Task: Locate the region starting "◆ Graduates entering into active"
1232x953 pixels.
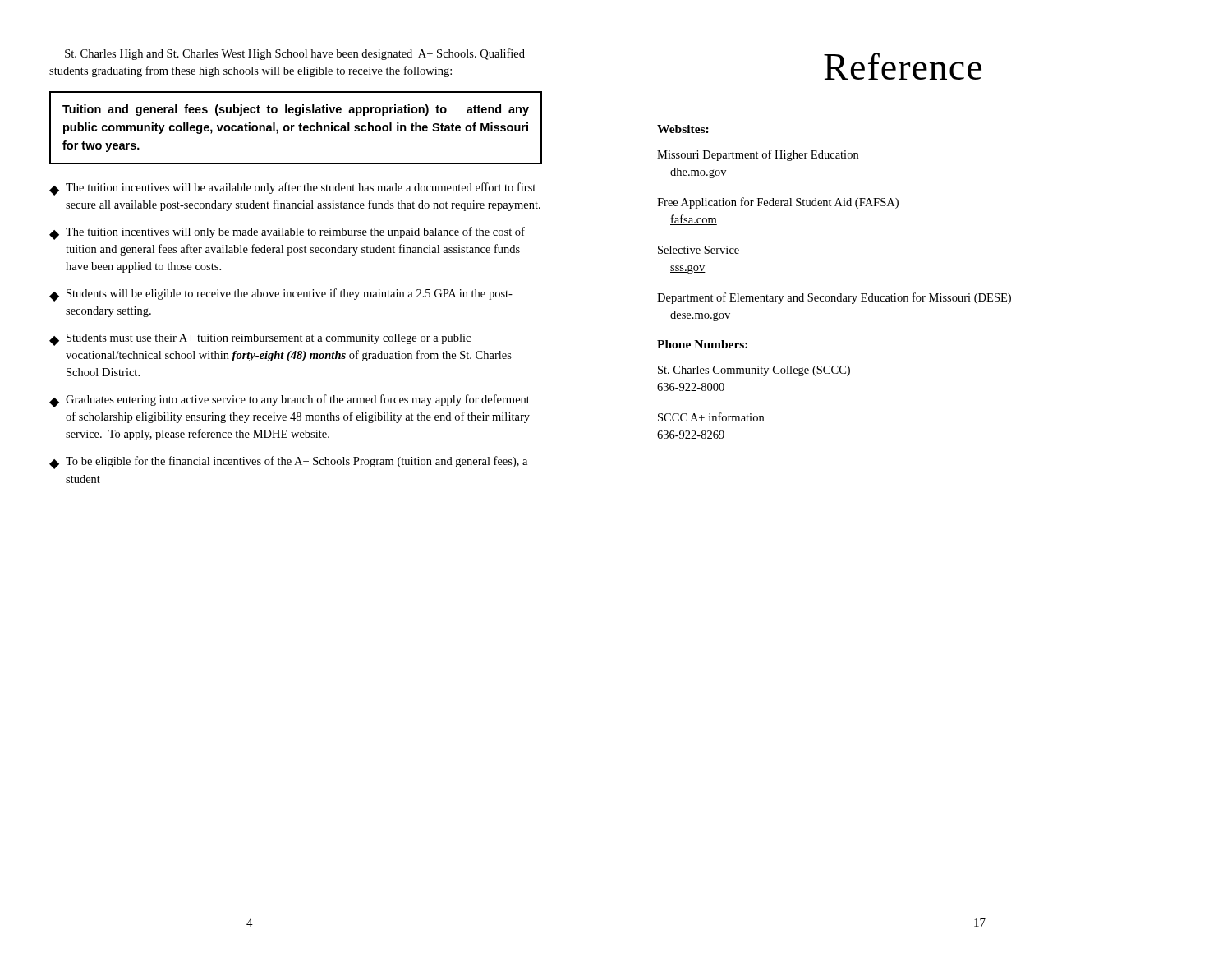Action: coord(296,417)
